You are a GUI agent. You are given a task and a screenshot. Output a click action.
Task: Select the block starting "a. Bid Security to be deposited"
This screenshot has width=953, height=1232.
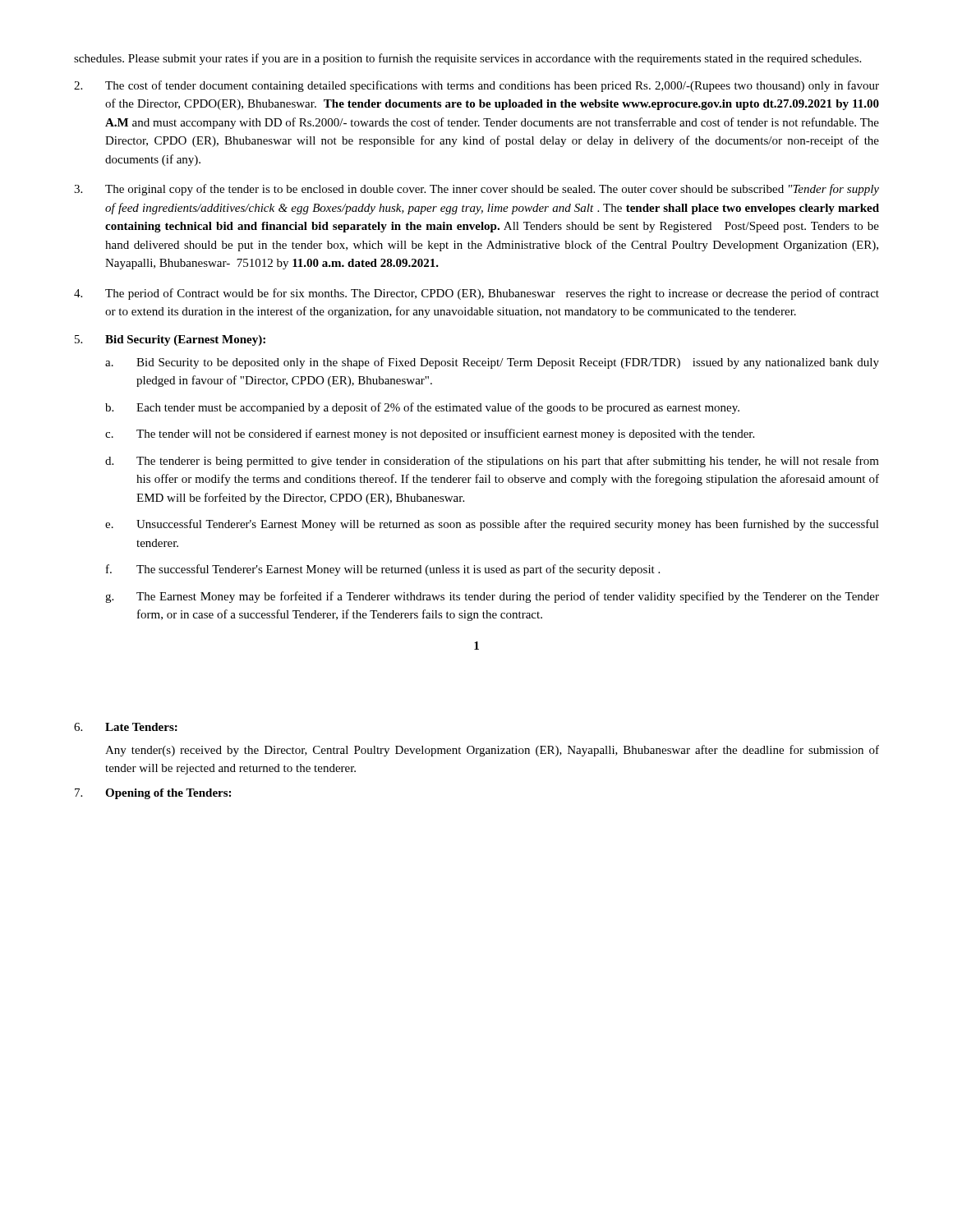pyautogui.click(x=492, y=371)
